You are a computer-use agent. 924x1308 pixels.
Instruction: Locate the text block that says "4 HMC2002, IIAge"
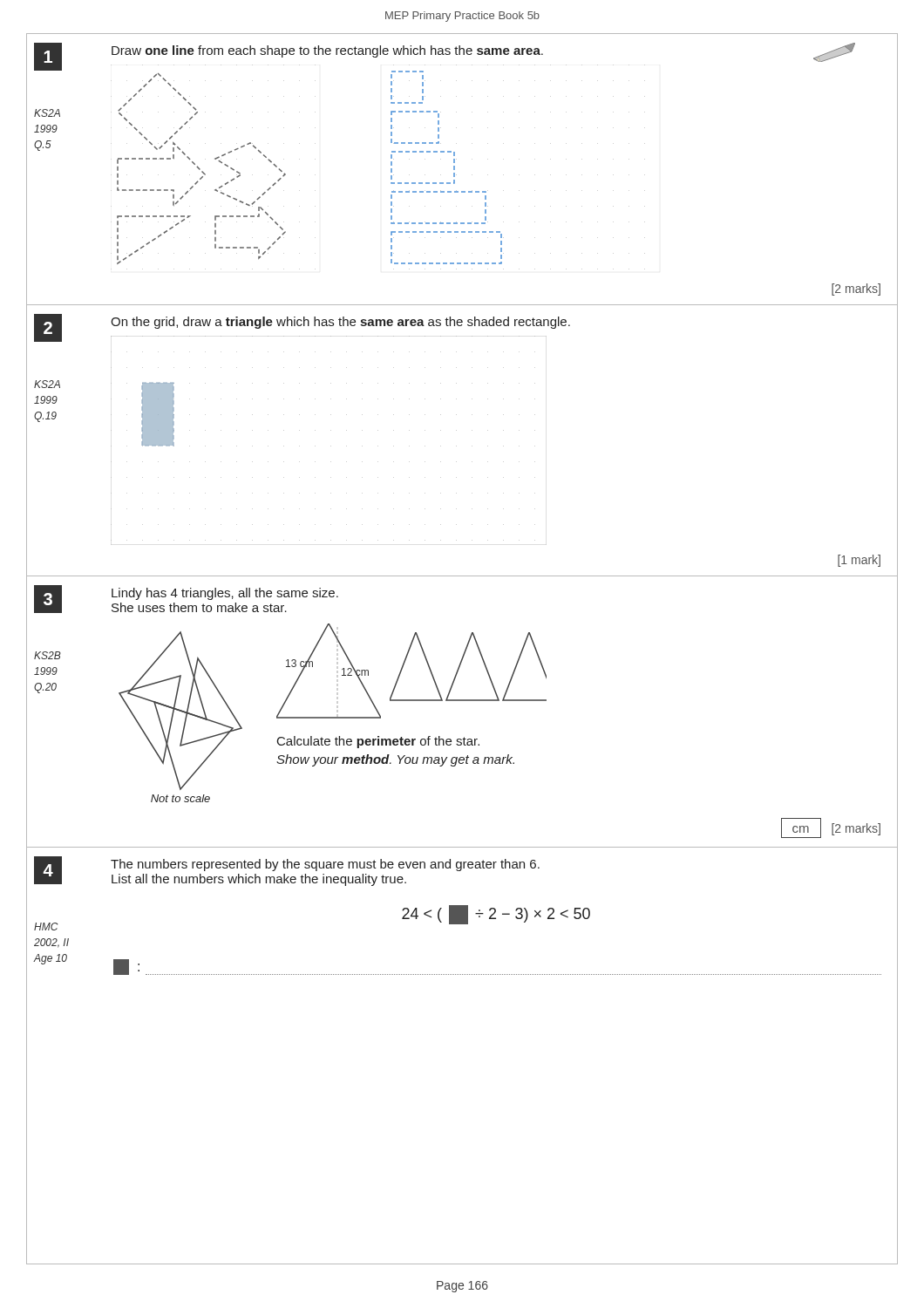coord(462,965)
